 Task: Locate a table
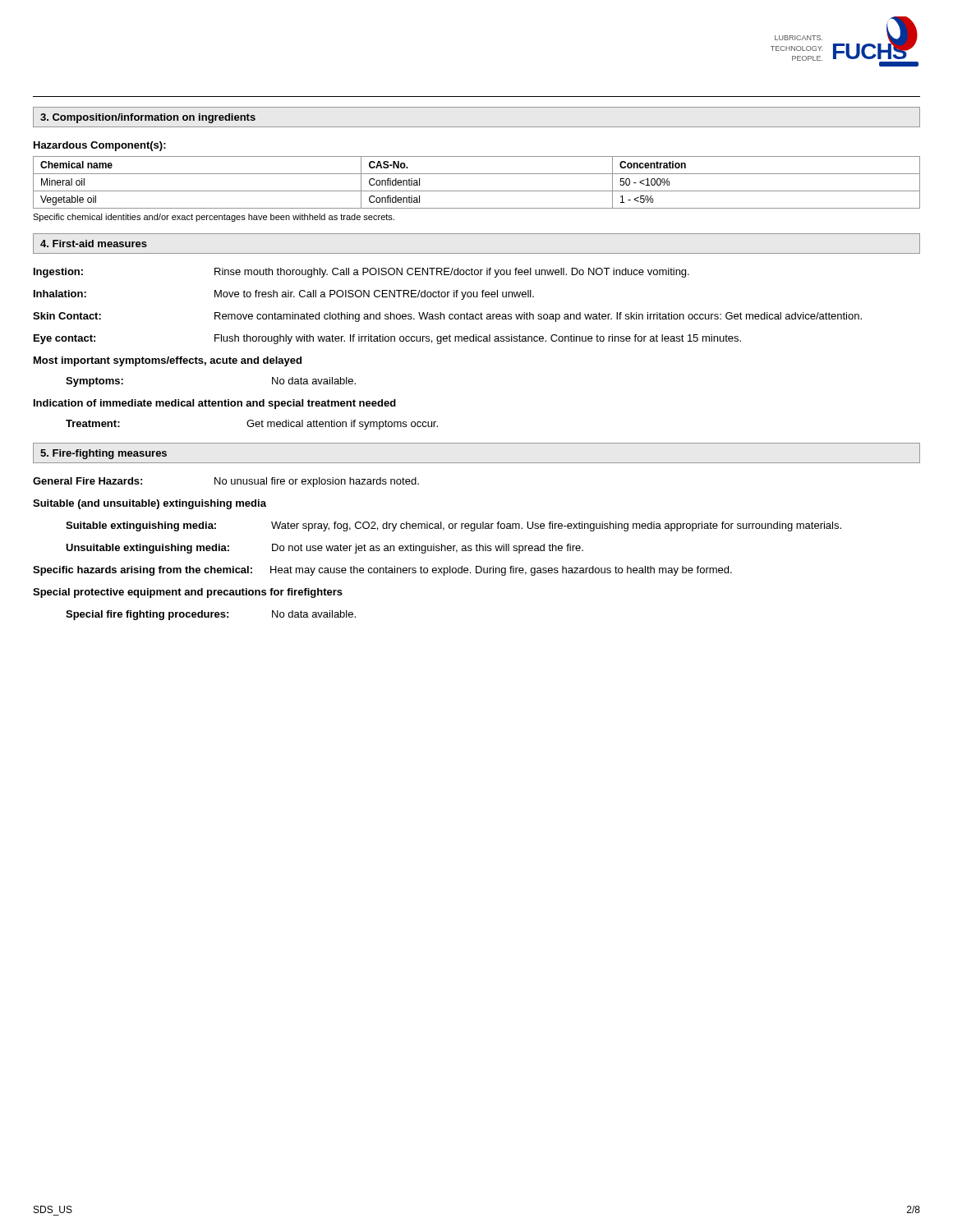[x=476, y=182]
